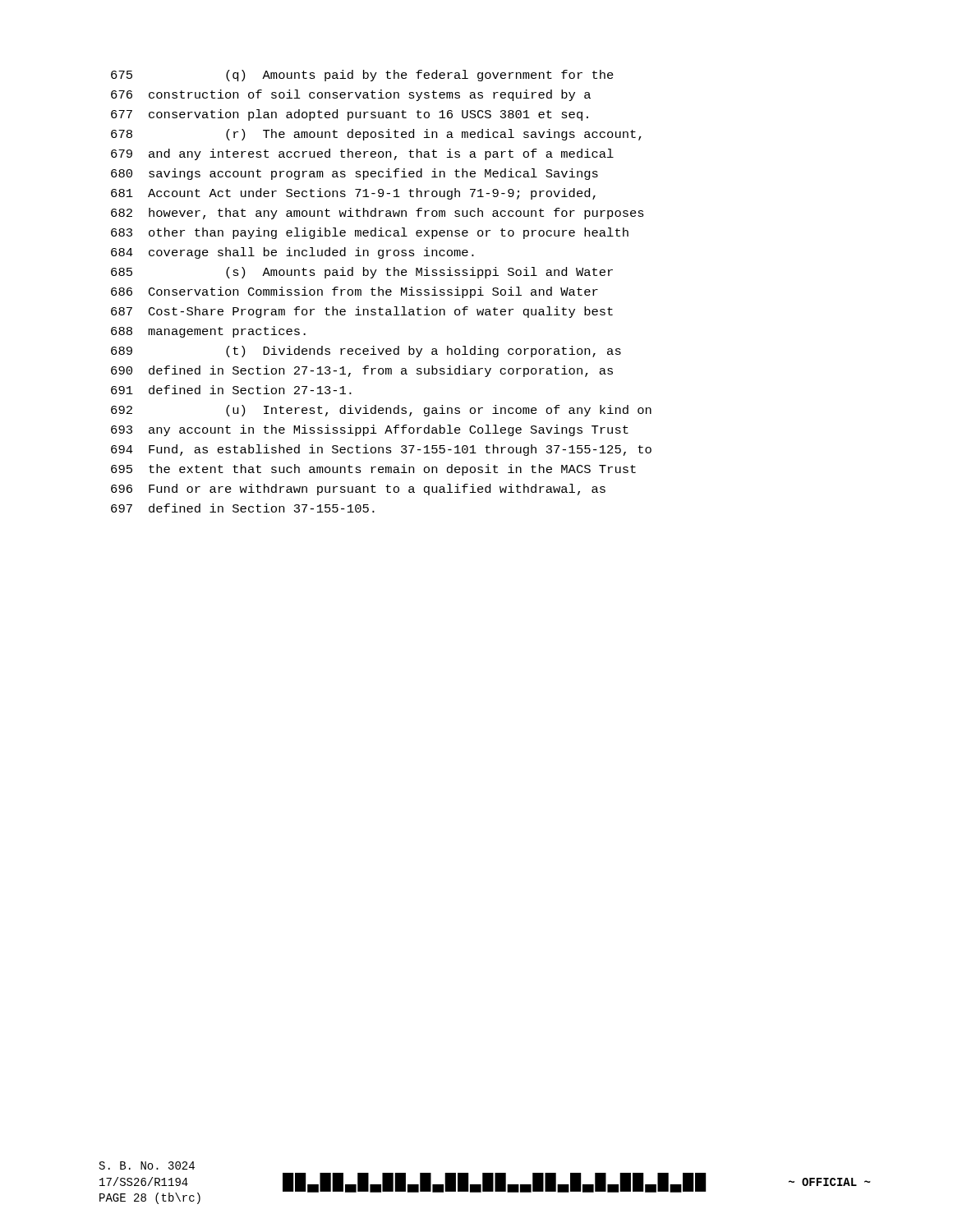Locate the text block starting "685 (s) Amounts paid"
953x1232 pixels.
[x=485, y=302]
